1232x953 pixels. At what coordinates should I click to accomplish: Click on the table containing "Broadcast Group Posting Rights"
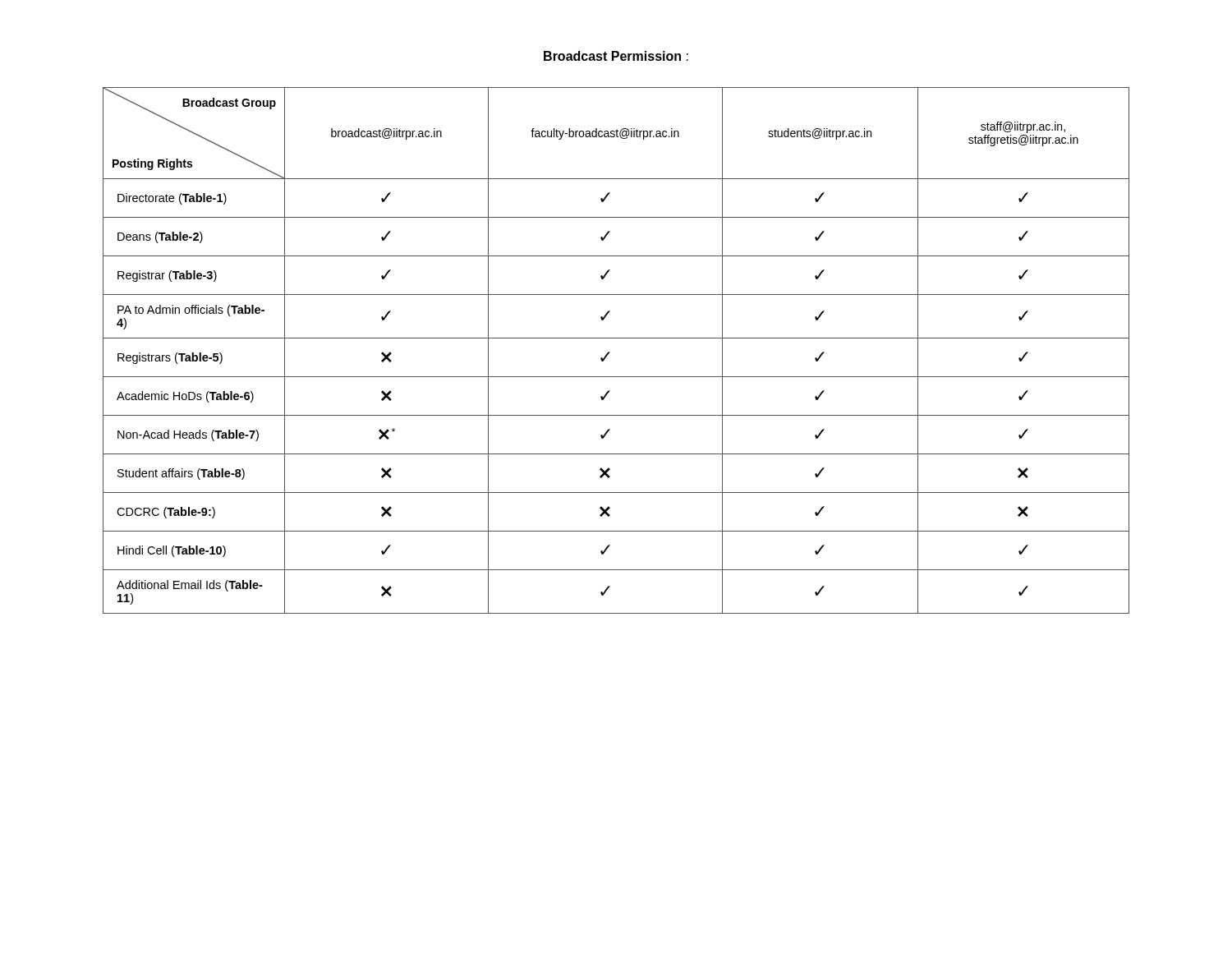pyautogui.click(x=616, y=350)
